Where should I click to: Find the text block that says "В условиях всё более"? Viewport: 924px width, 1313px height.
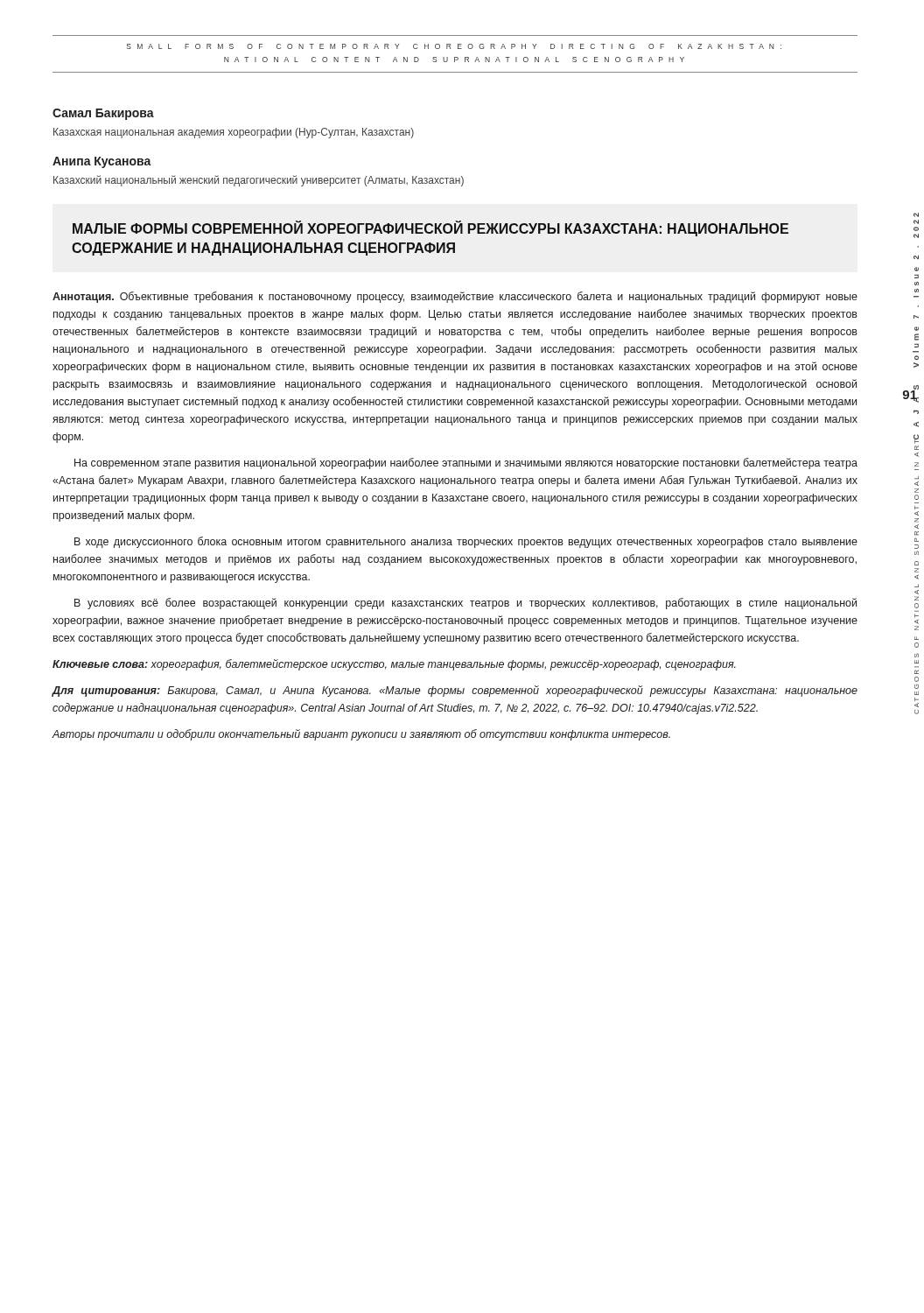pyautogui.click(x=455, y=621)
